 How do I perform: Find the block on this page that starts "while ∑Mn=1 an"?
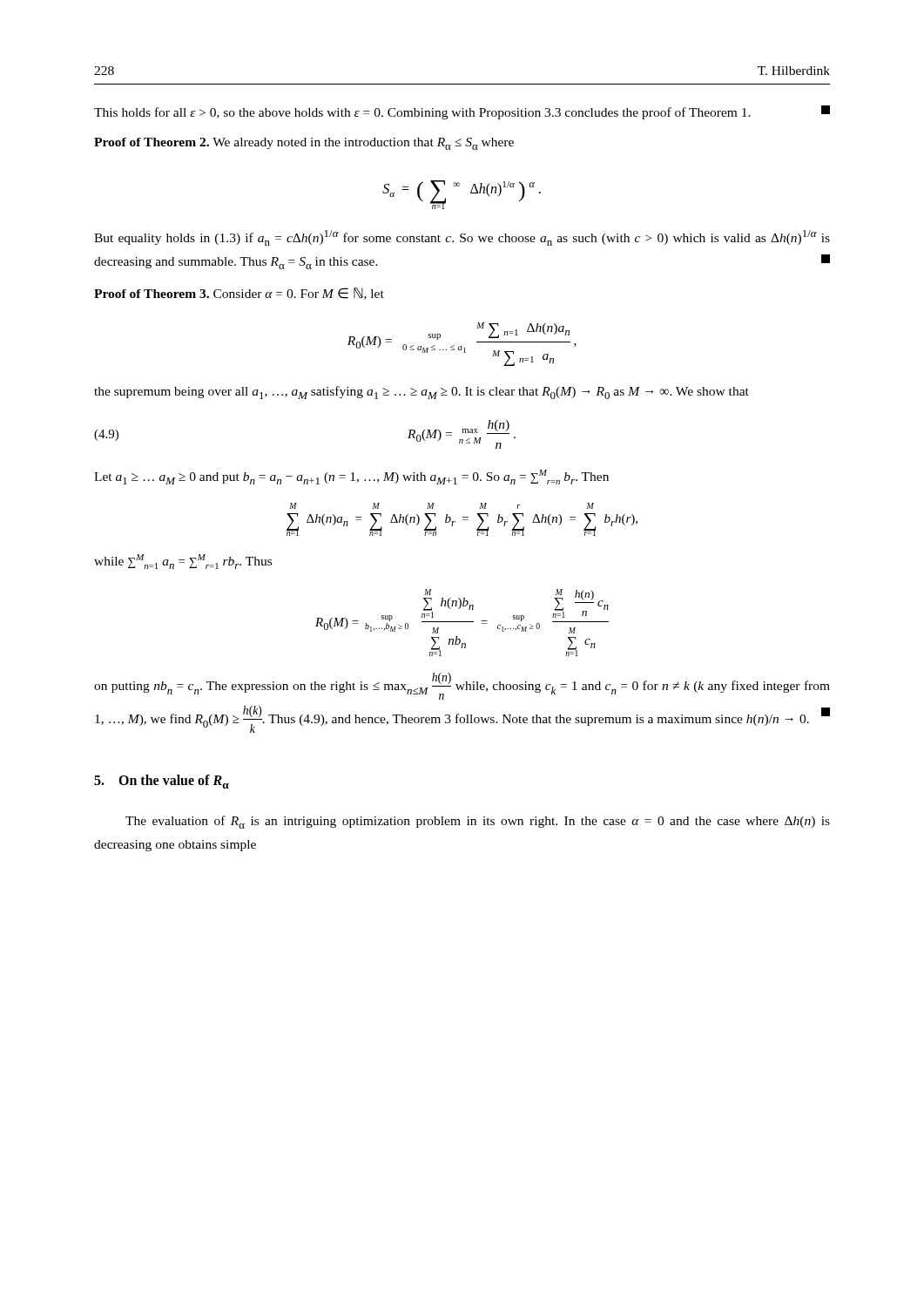pyautogui.click(x=183, y=562)
